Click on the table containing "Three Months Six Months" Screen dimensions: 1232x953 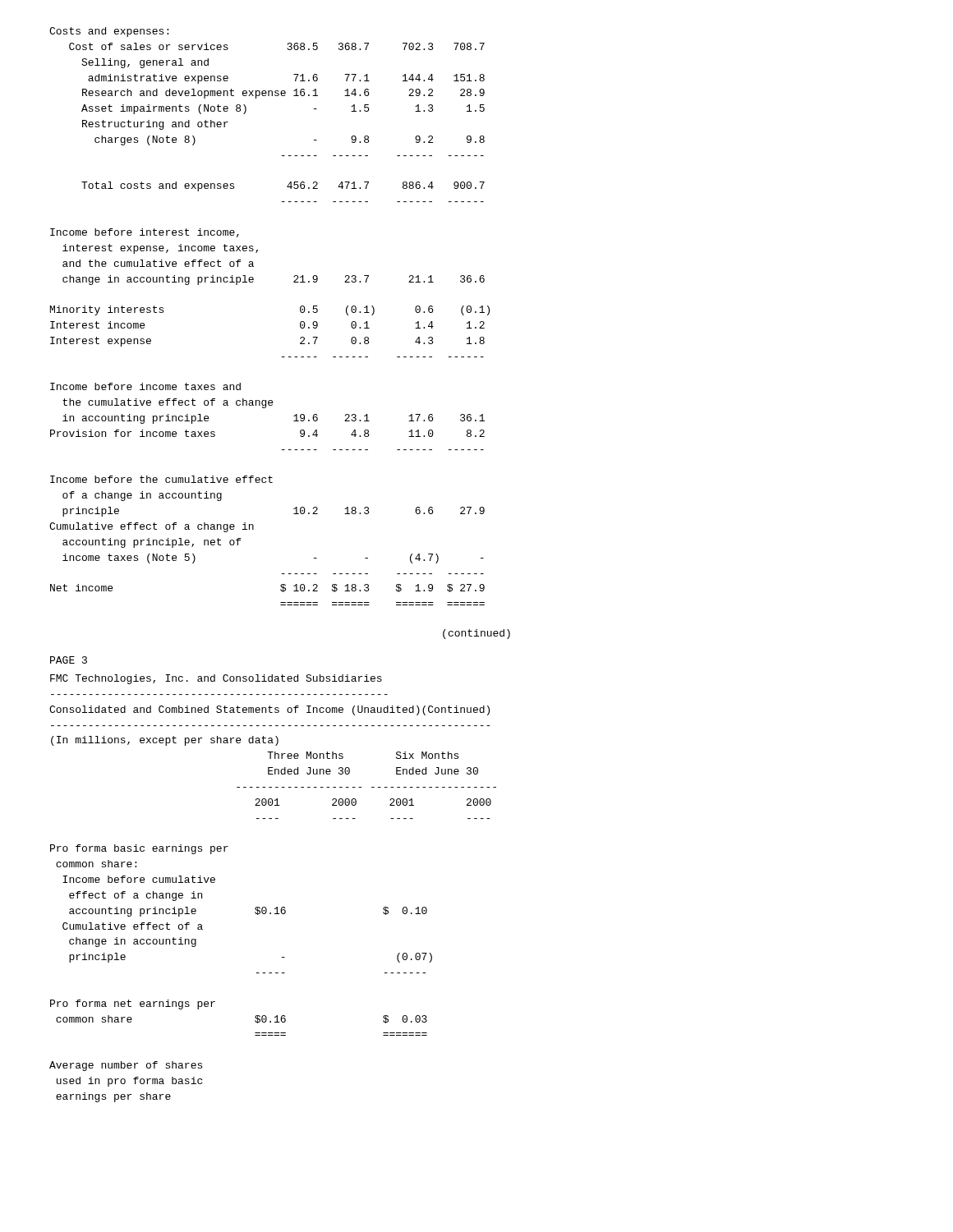476,927
